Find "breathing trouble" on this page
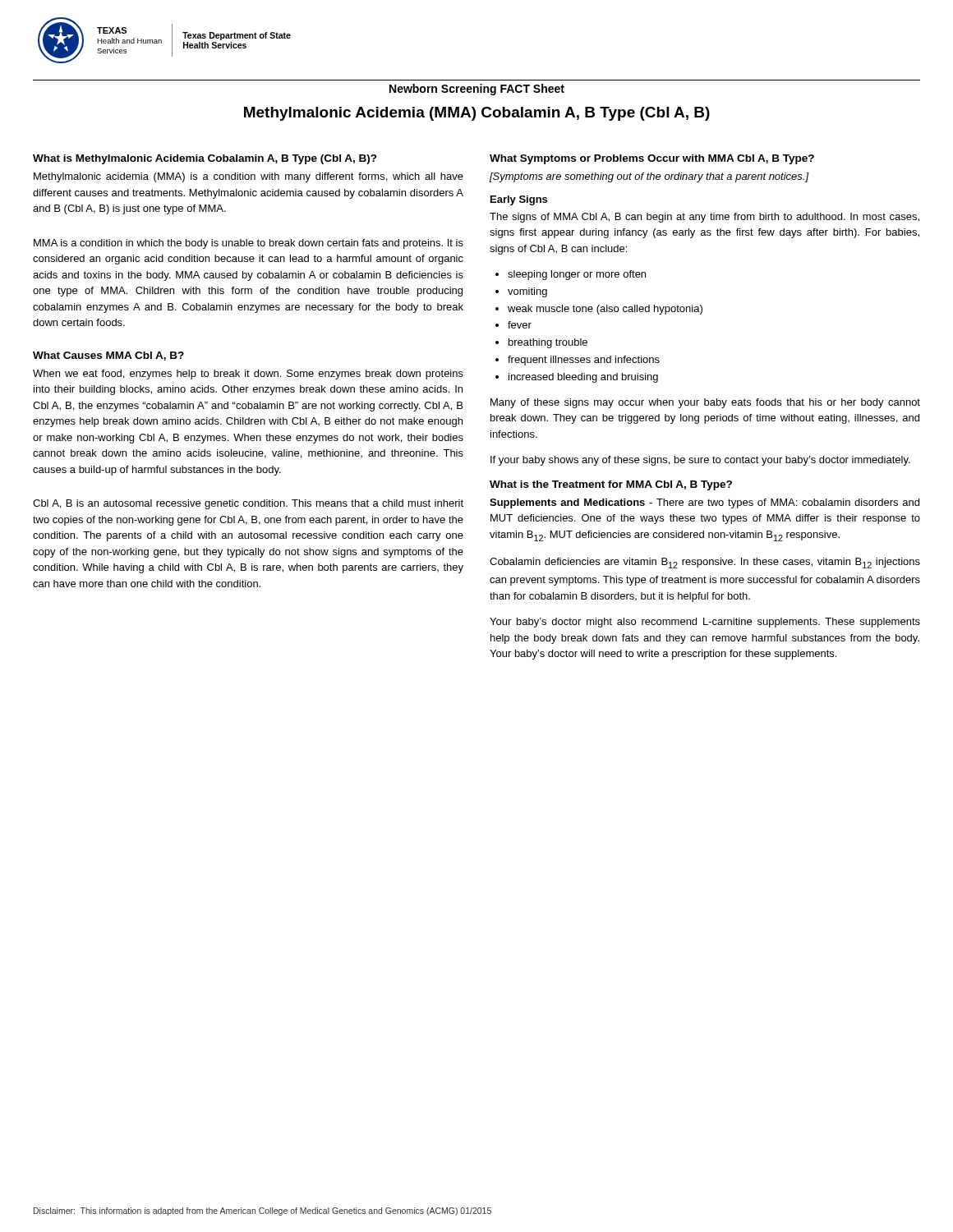 click(x=541, y=343)
